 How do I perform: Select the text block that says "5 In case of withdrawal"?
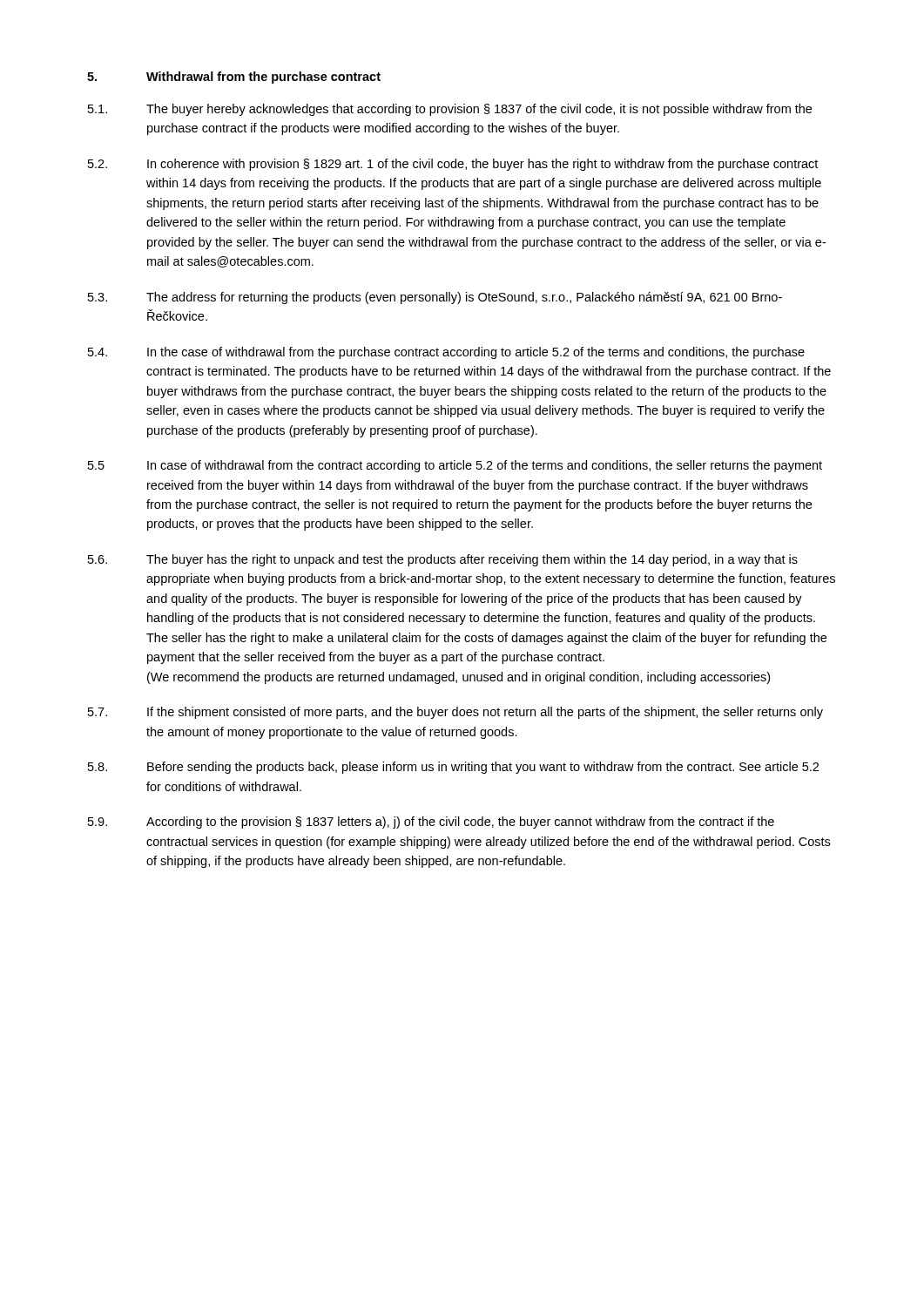[x=462, y=495]
